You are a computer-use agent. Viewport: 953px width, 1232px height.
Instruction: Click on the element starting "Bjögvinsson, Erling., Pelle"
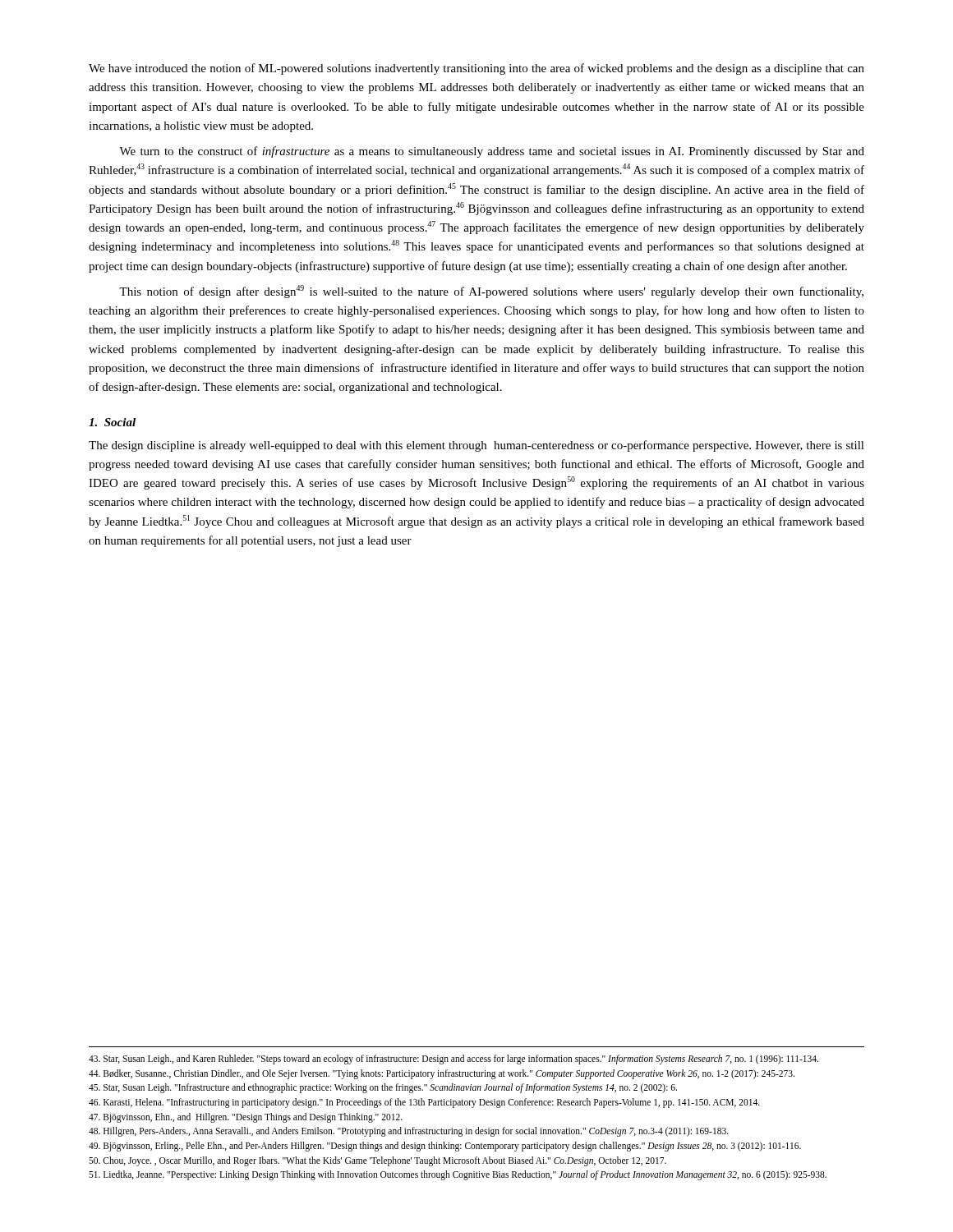445,1146
